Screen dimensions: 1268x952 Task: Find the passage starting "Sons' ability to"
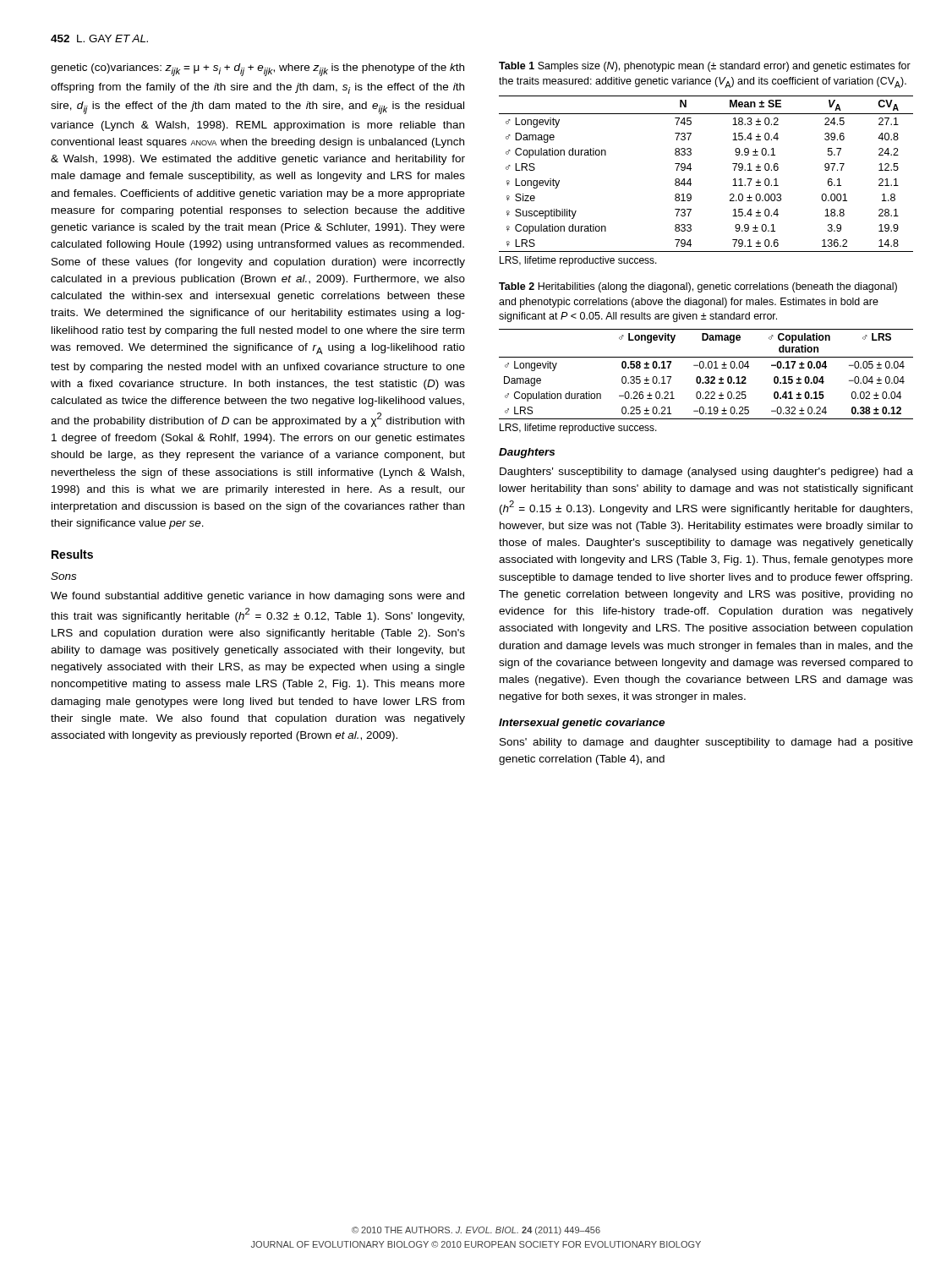point(706,751)
